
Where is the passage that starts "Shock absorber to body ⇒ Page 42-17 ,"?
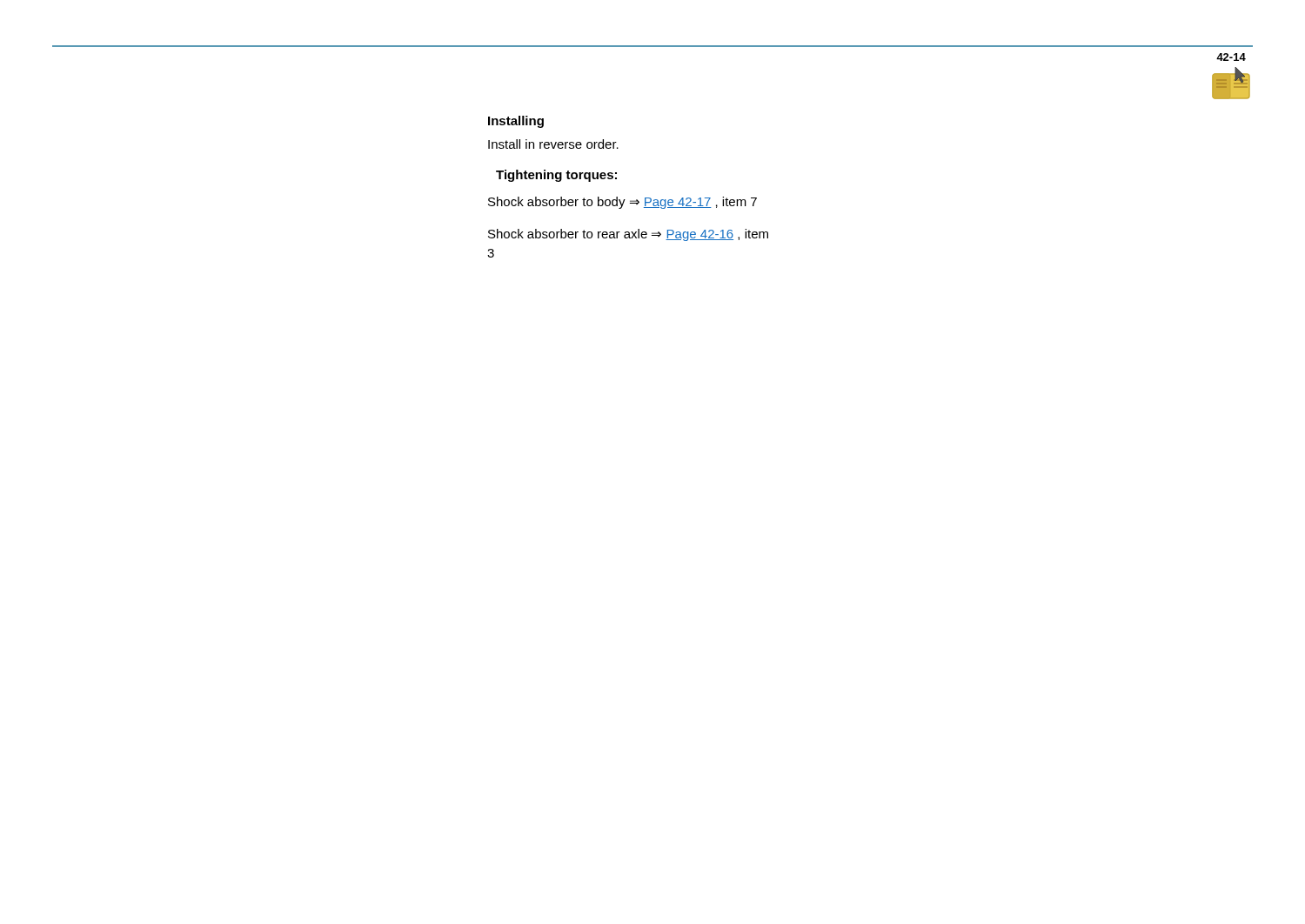click(622, 201)
